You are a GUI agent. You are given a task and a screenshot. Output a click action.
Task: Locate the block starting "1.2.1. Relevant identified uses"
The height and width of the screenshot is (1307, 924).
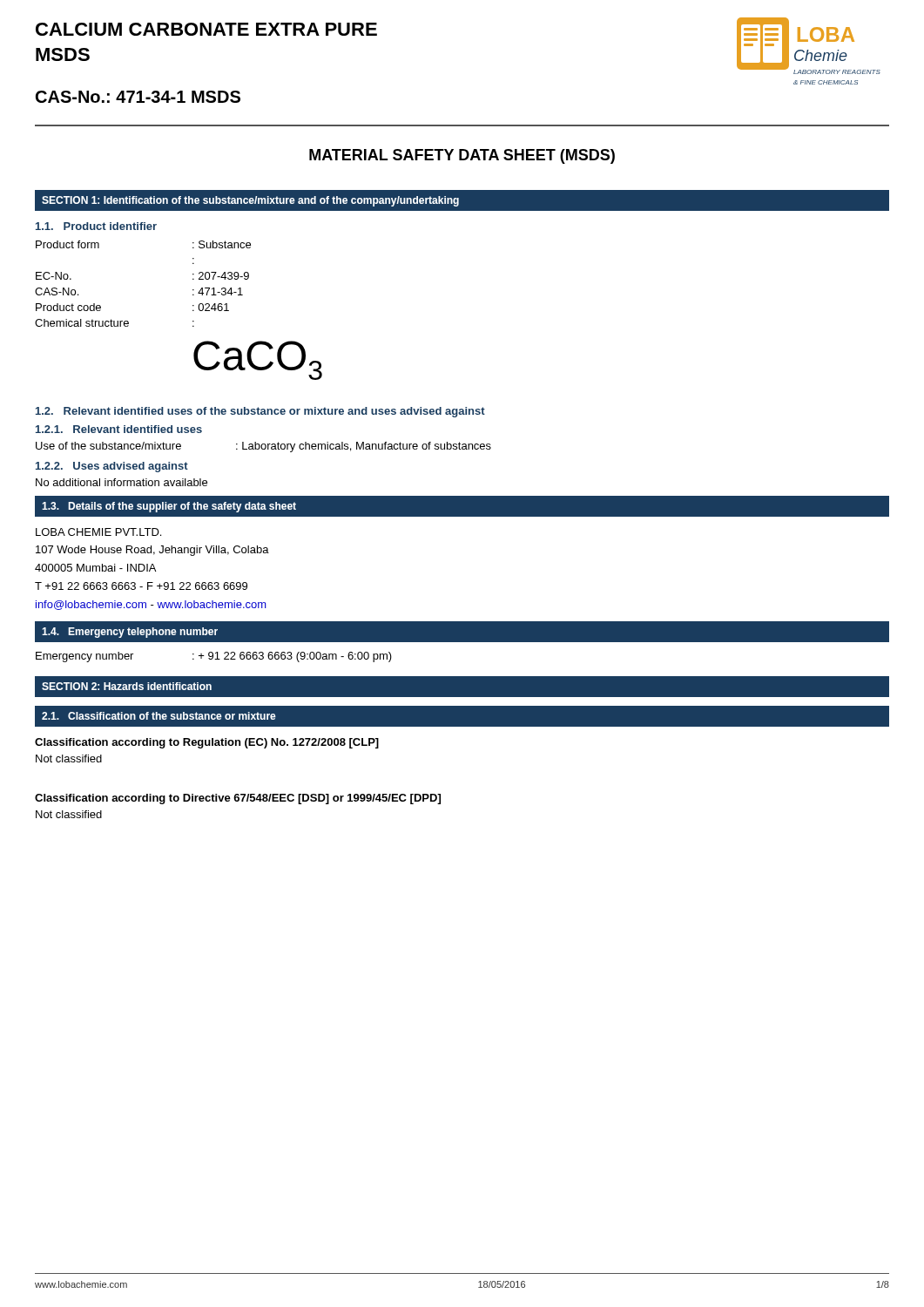(x=119, y=429)
